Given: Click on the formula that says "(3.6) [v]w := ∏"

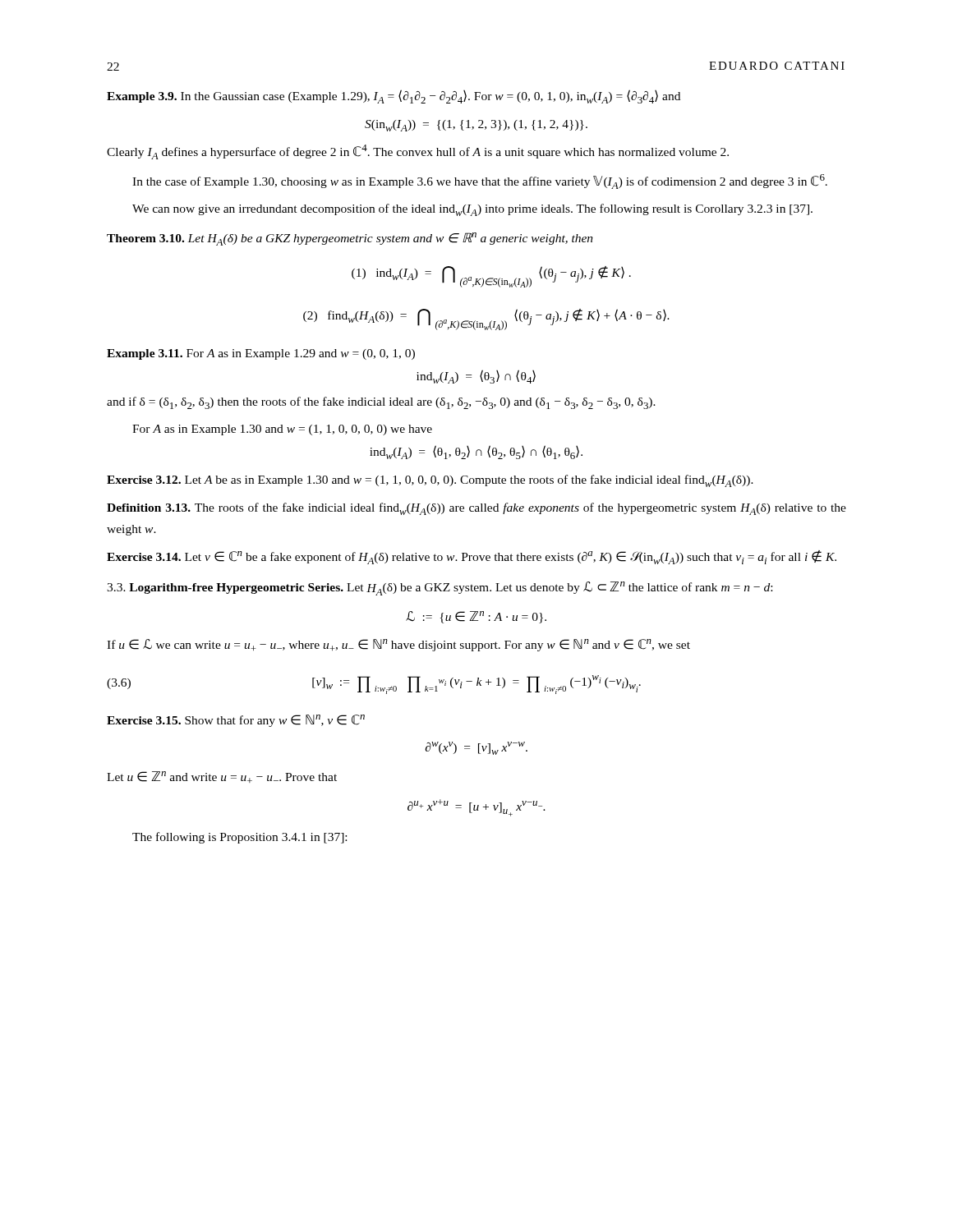Looking at the screenshot, I should click(374, 682).
